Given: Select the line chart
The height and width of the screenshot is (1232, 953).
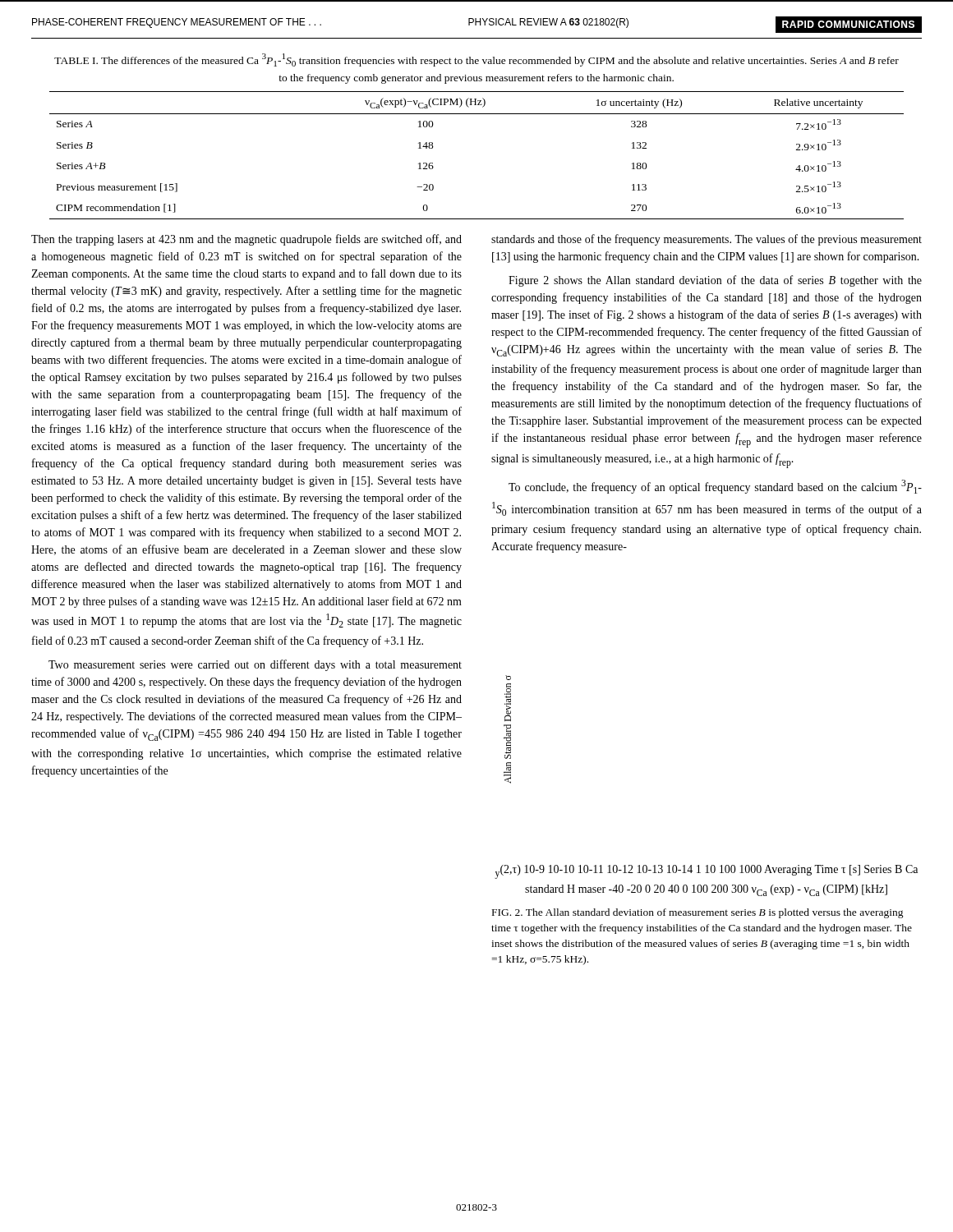Looking at the screenshot, I should (x=707, y=733).
